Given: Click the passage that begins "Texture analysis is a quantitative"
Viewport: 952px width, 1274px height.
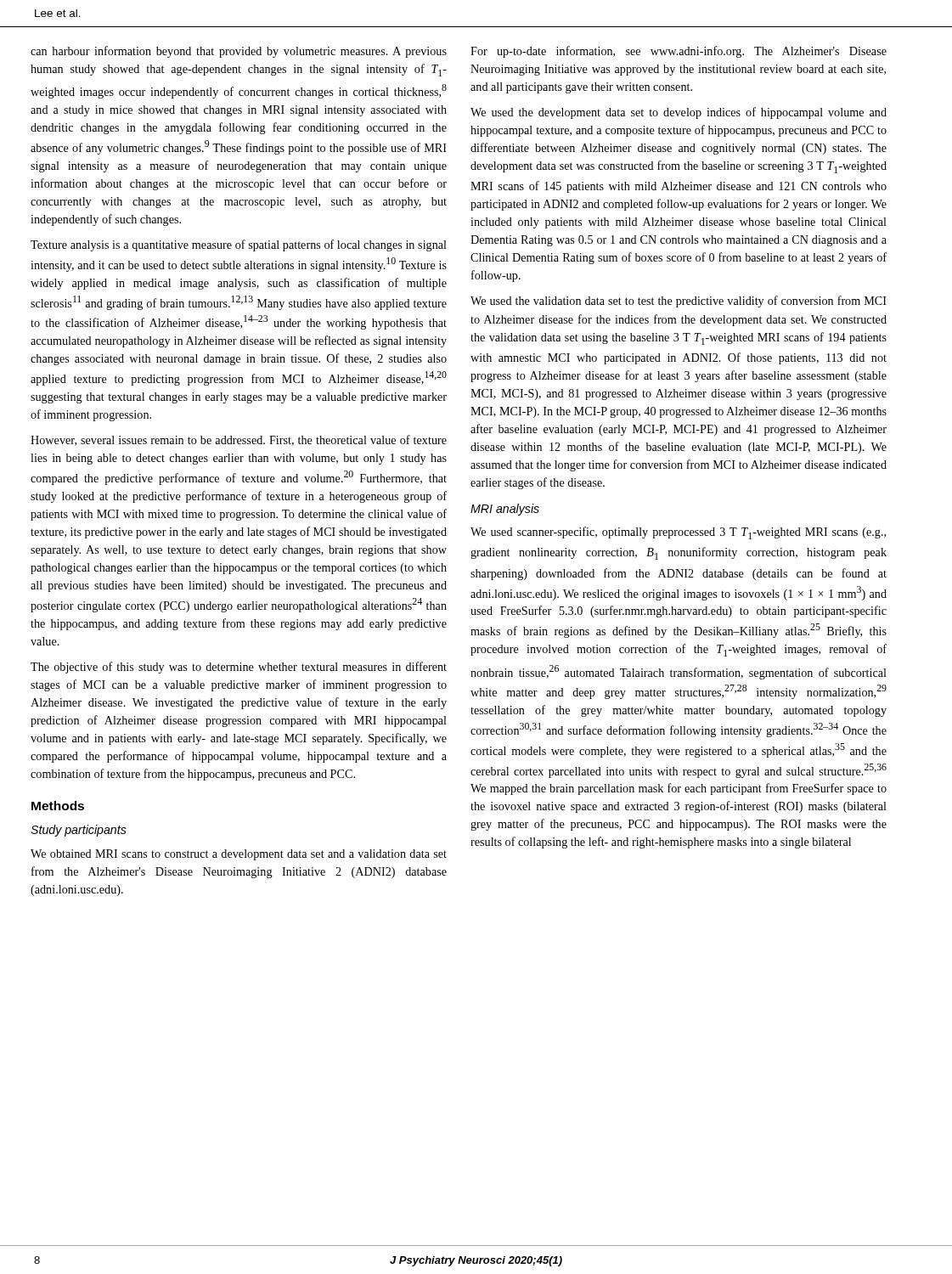Looking at the screenshot, I should 239,330.
